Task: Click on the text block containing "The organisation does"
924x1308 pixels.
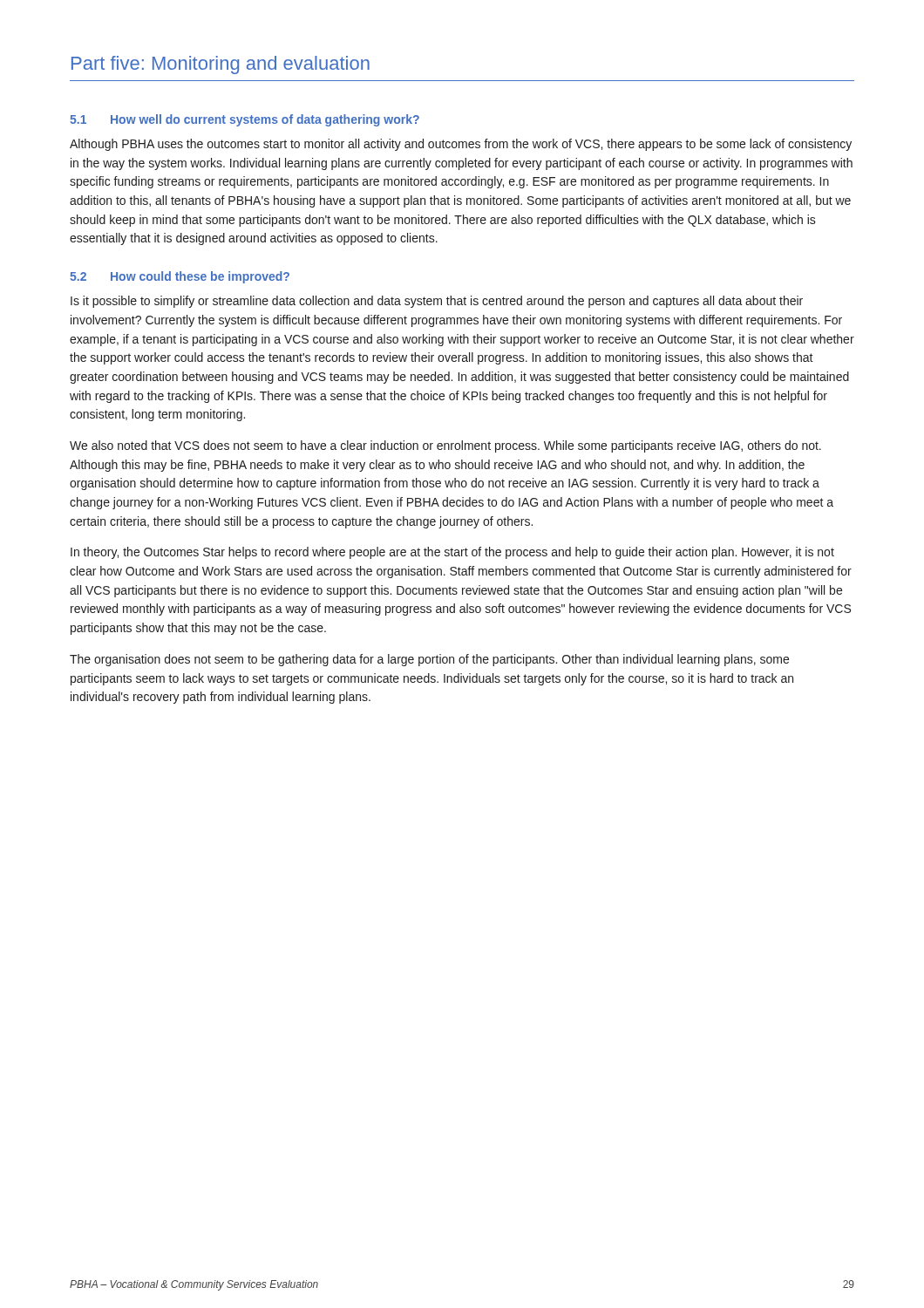Action: (x=432, y=678)
